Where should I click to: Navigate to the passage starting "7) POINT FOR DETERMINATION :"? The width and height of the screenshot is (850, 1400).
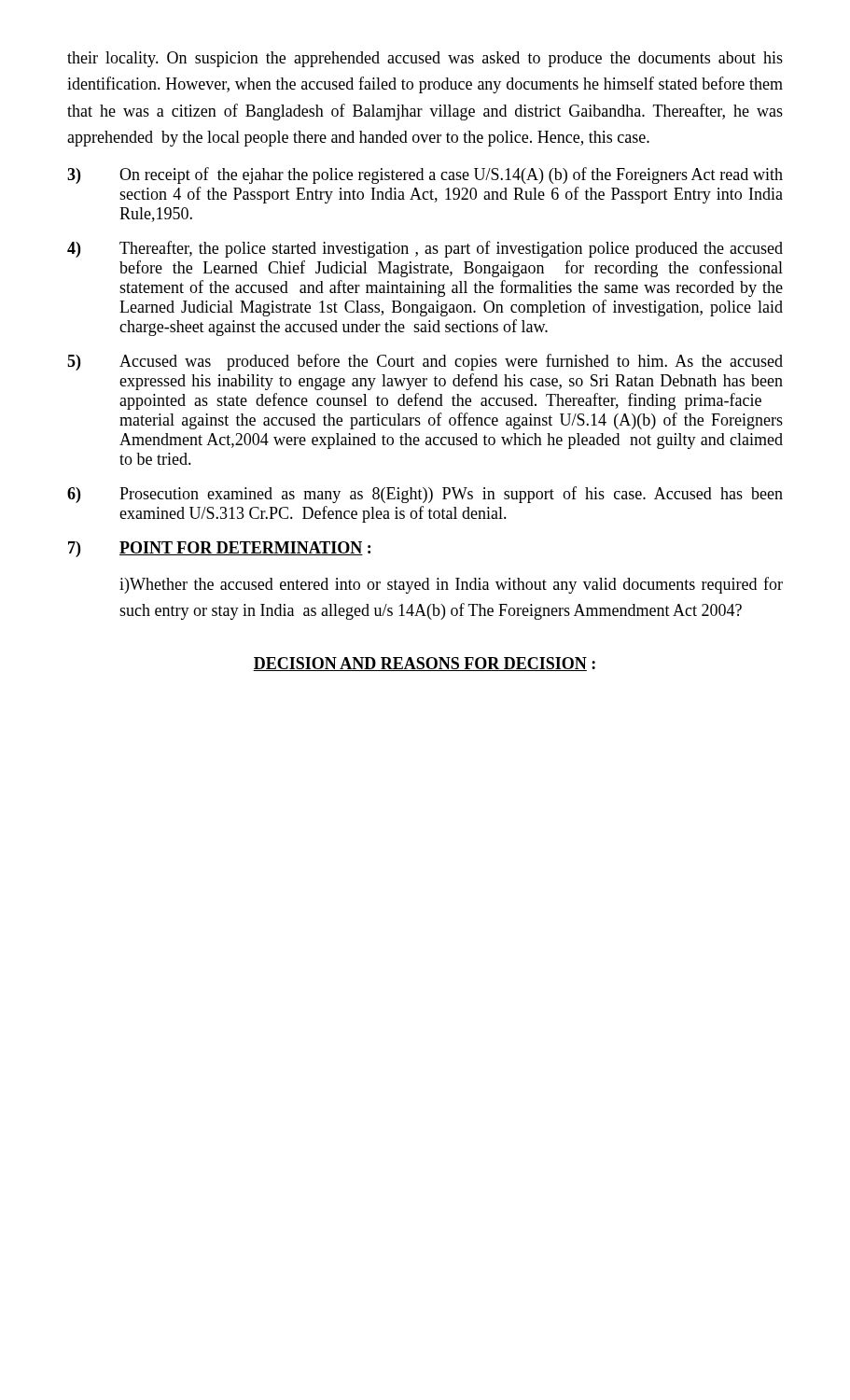pos(219,549)
